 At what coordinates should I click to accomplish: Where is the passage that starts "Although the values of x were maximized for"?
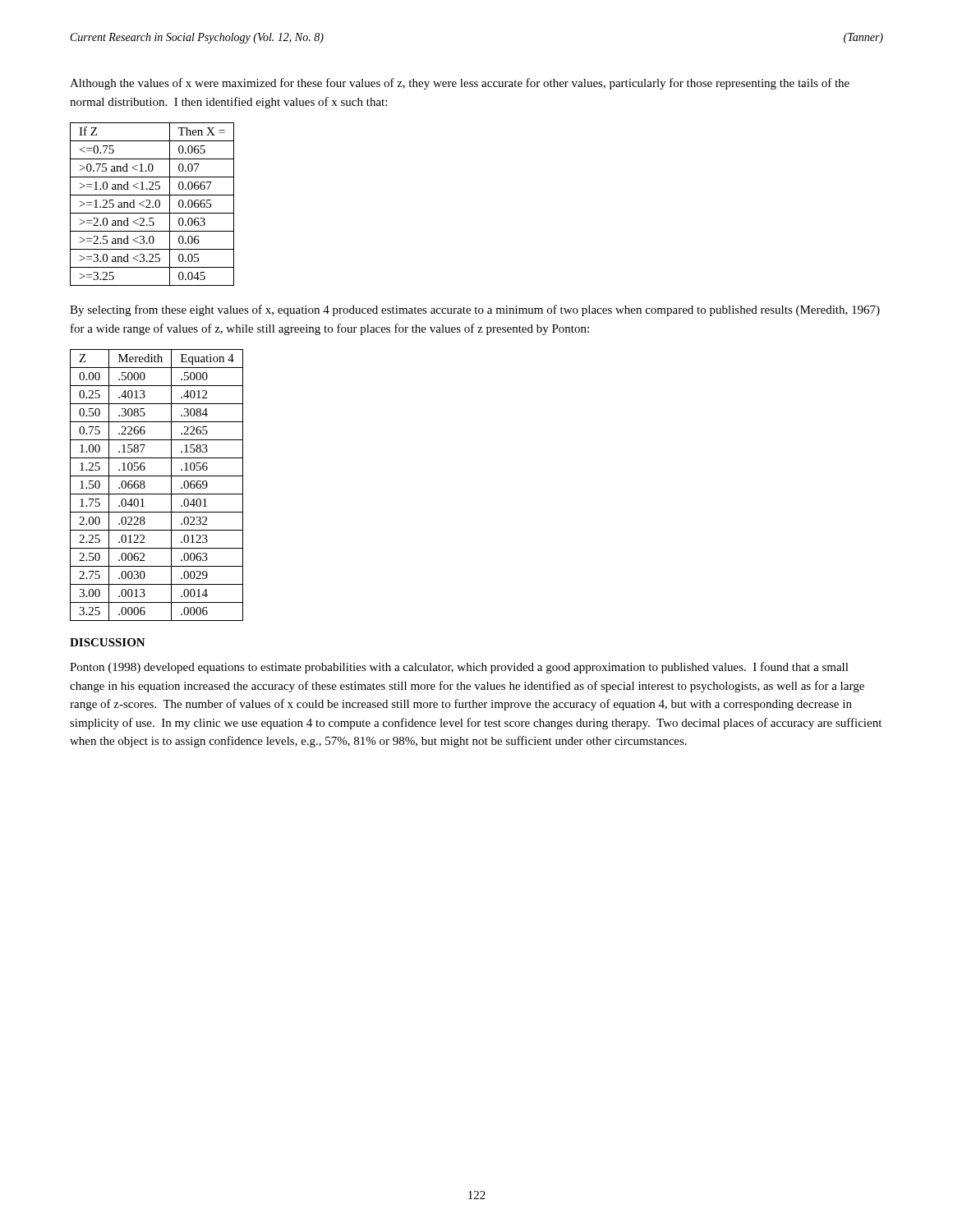pyautogui.click(x=460, y=92)
